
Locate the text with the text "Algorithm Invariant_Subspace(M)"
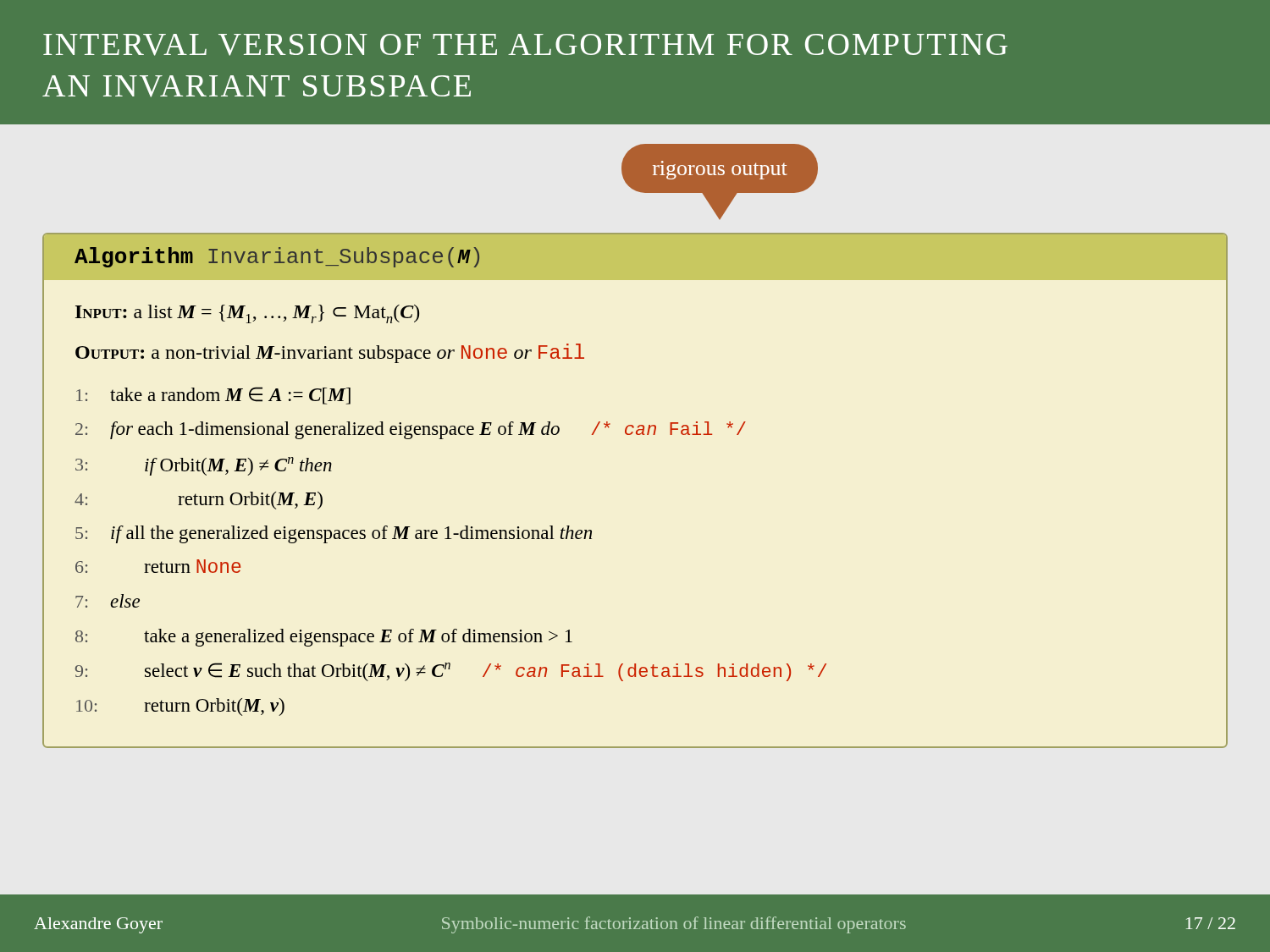point(279,257)
